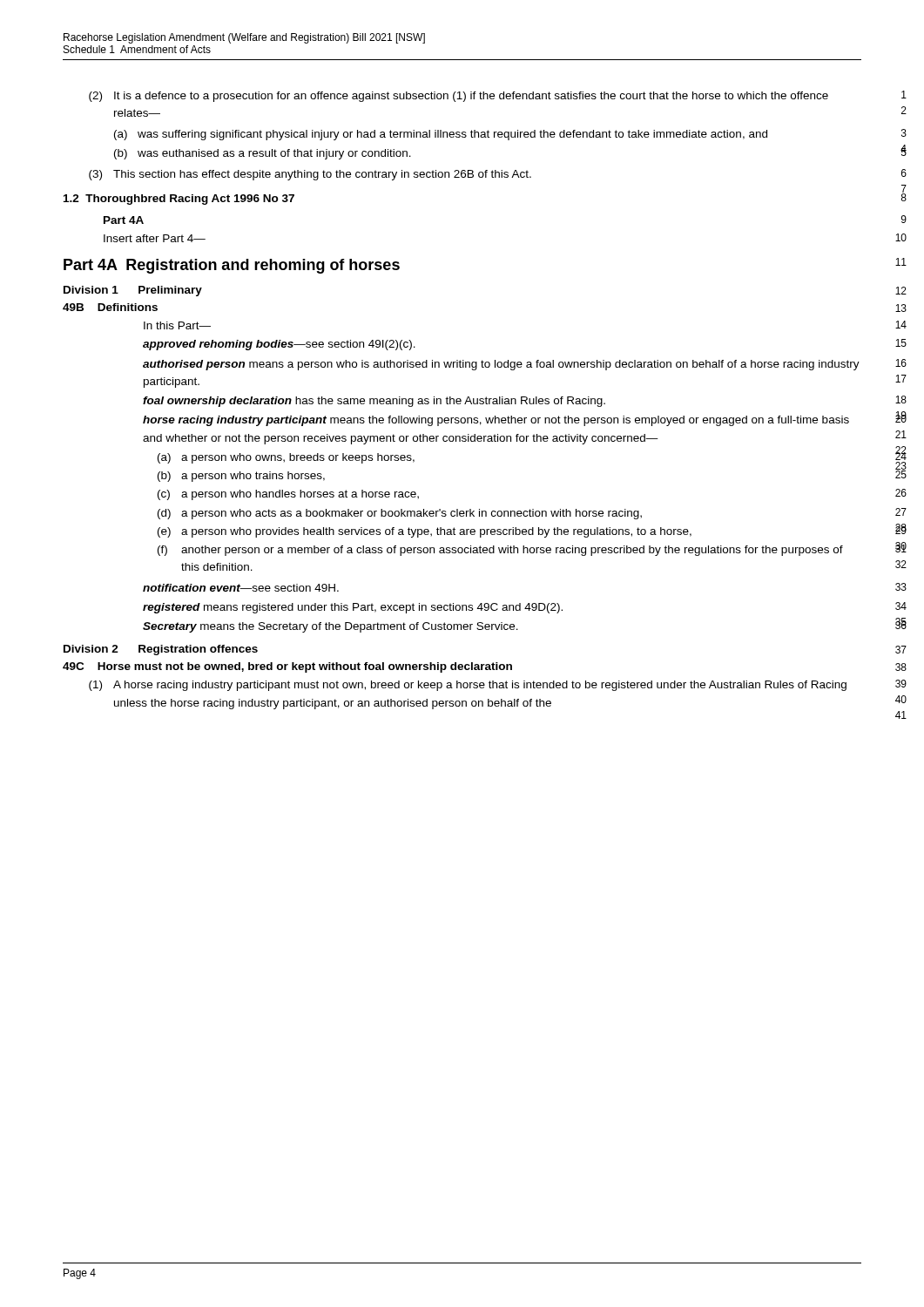Viewport: 924px width, 1307px height.
Task: Select the text starting "49C Horse must not be"
Action: point(462,667)
